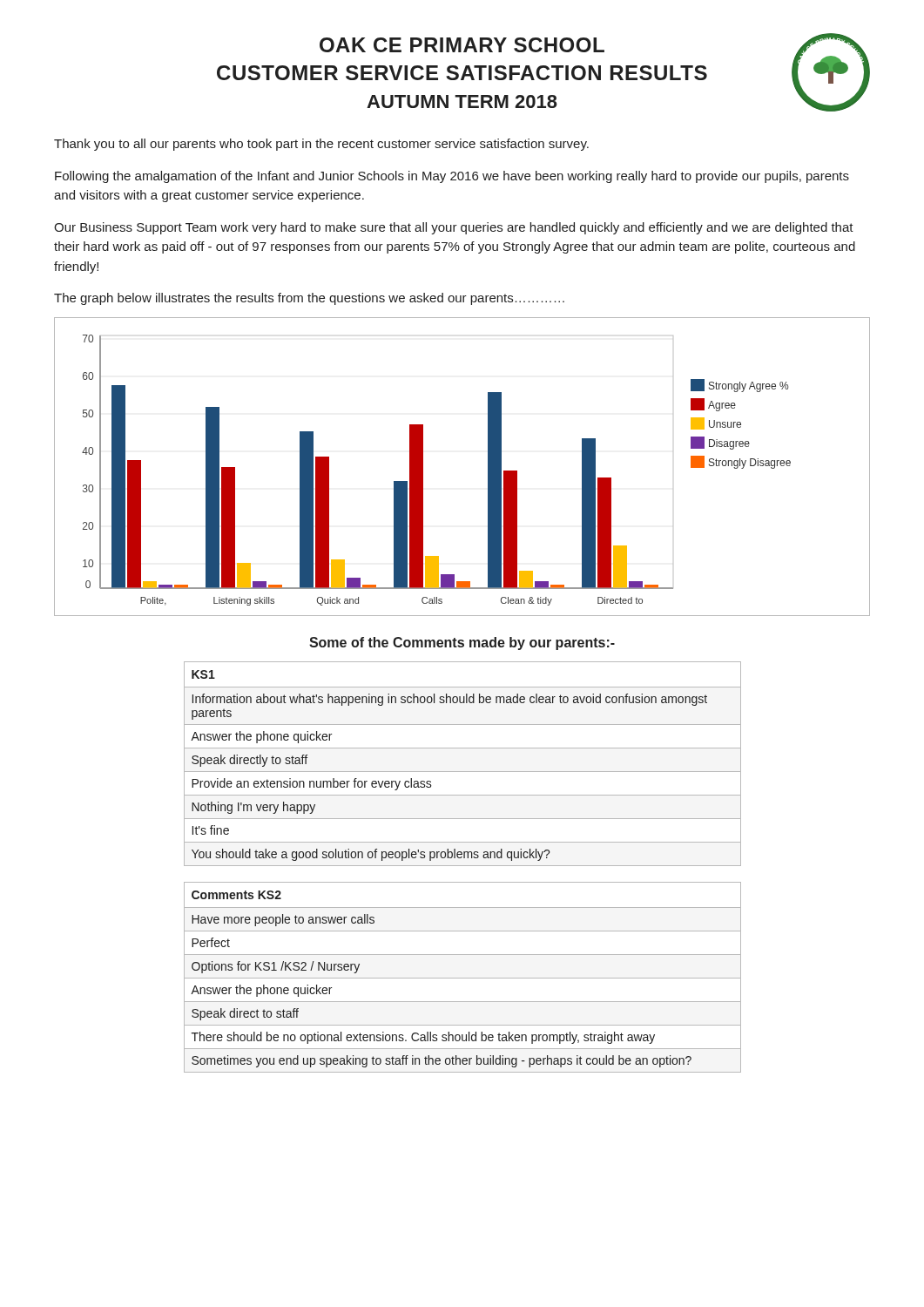Find the text starting "CUSTOMER SERVICE SATISFACTION"
The width and height of the screenshot is (924, 1307).
[462, 73]
